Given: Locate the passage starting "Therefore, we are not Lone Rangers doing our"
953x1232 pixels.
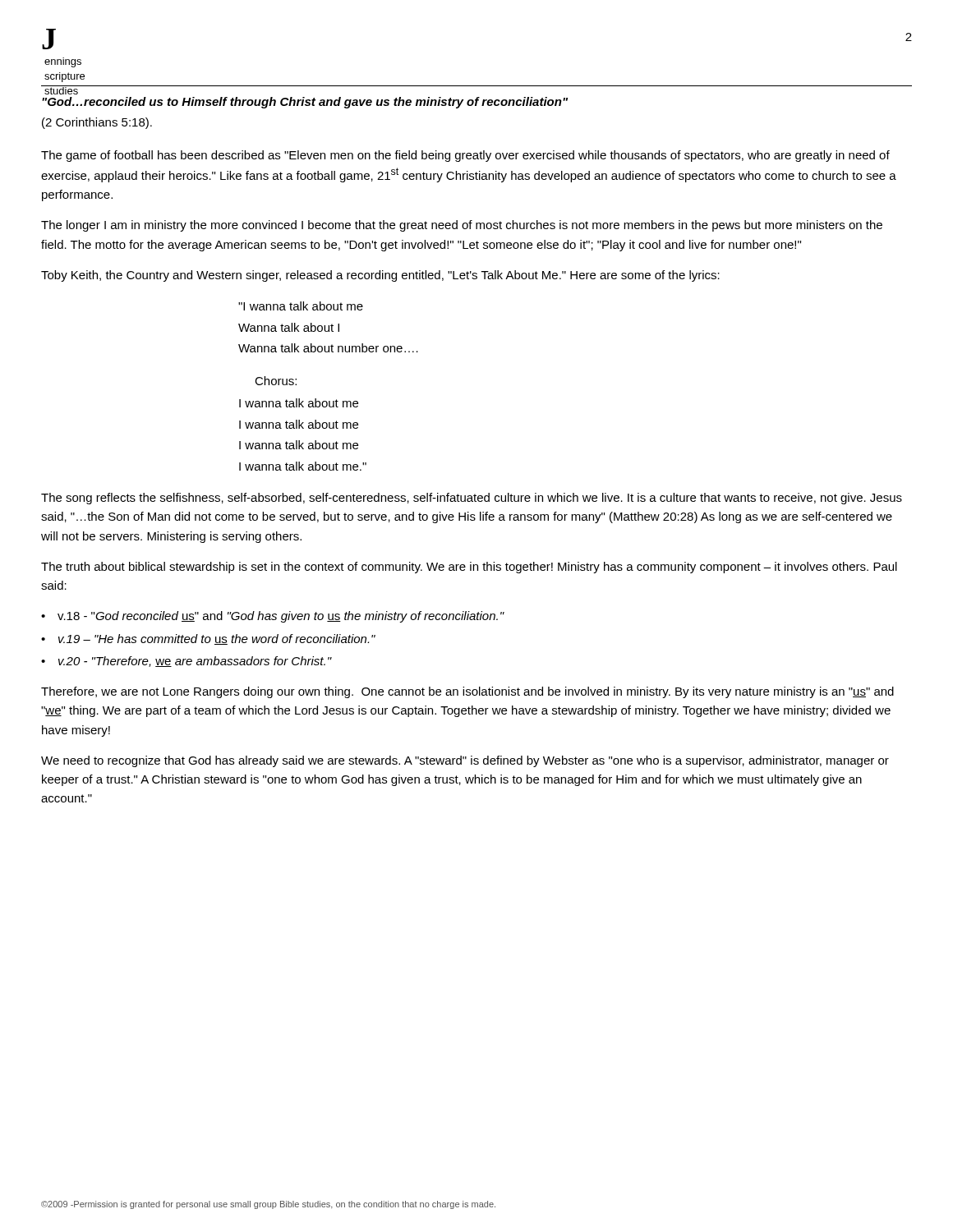Looking at the screenshot, I should click(476, 710).
